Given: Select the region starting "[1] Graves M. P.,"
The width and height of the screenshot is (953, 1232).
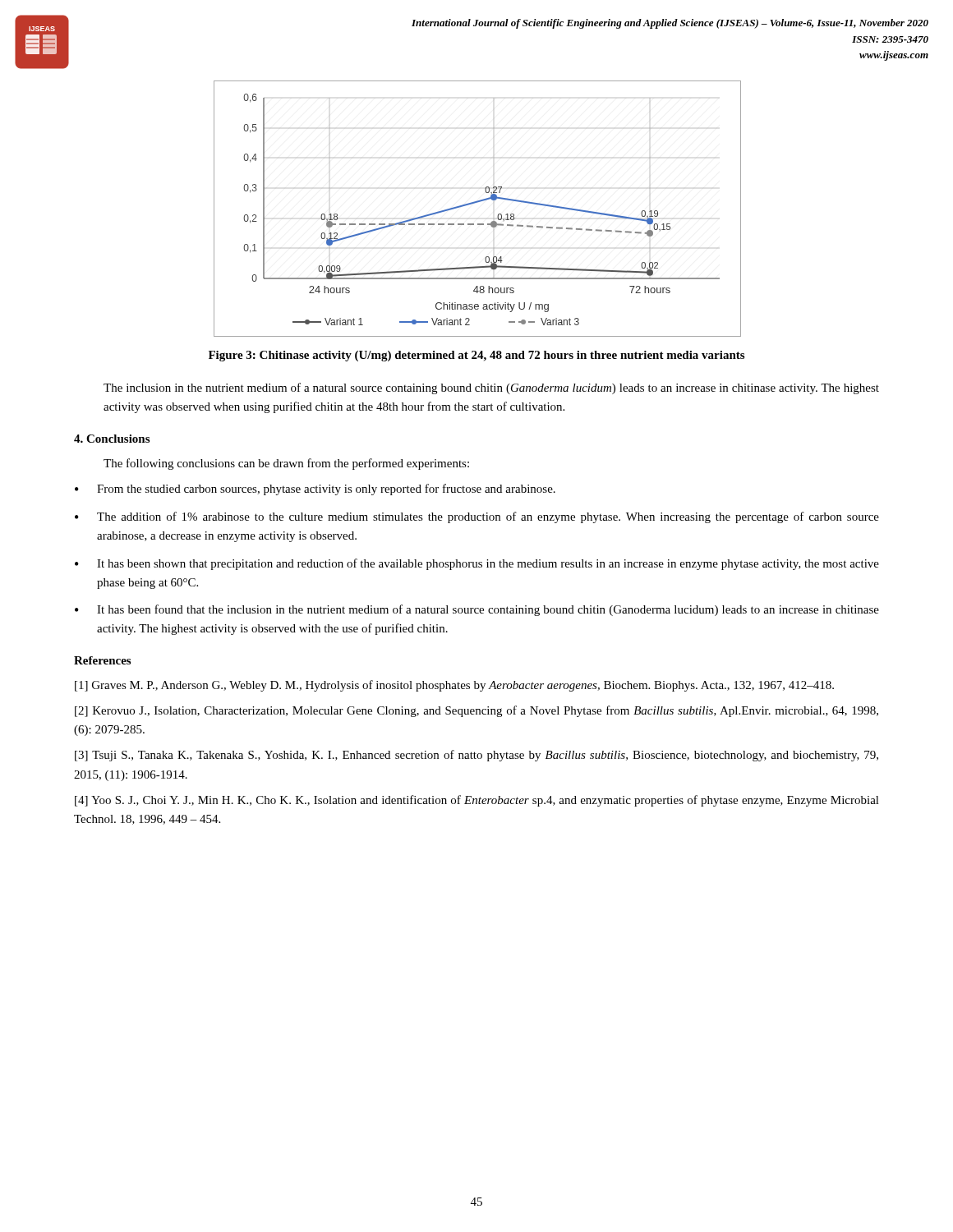Looking at the screenshot, I should click(x=454, y=685).
